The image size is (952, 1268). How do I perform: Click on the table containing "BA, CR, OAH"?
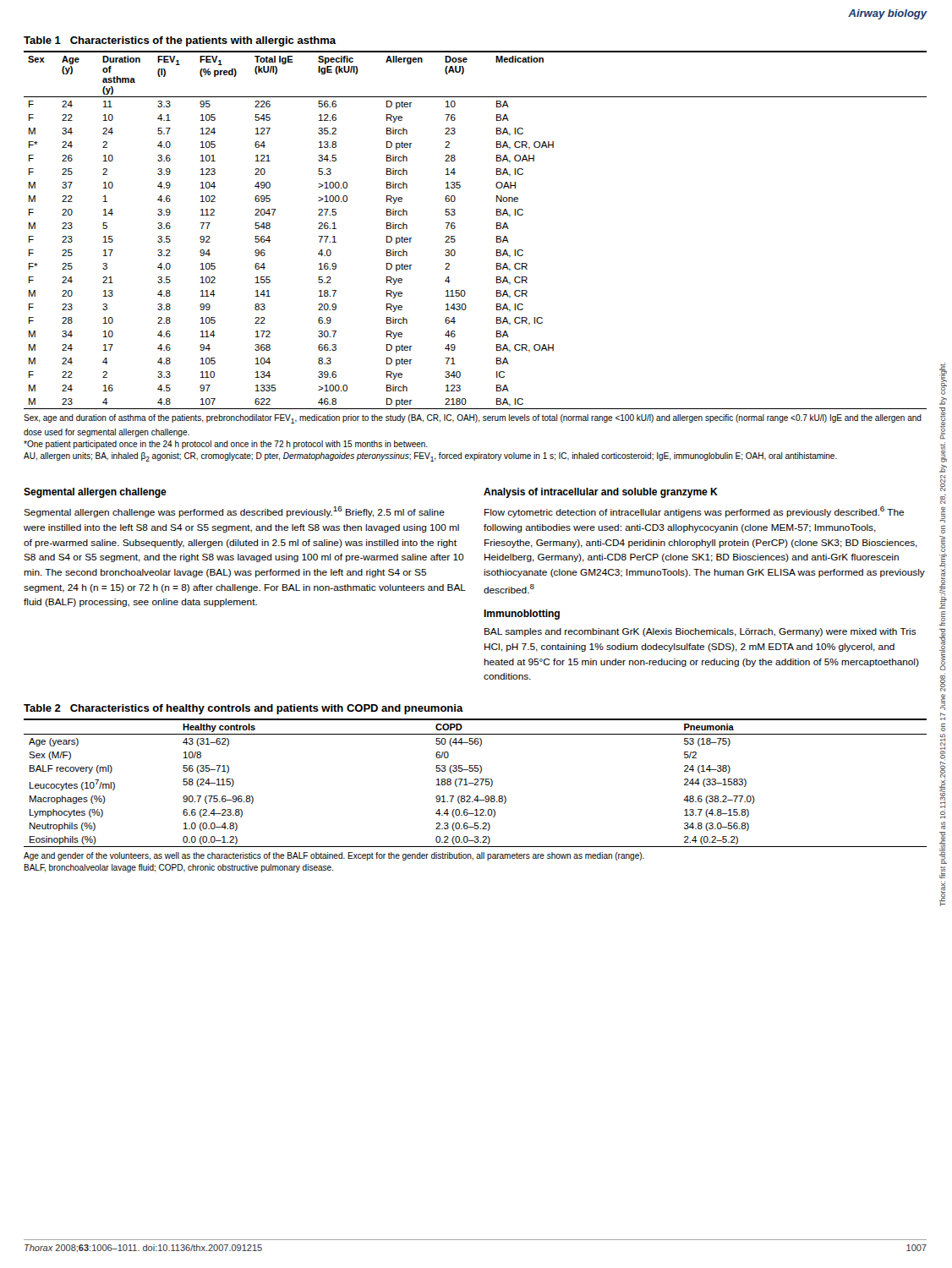pyautogui.click(x=475, y=230)
